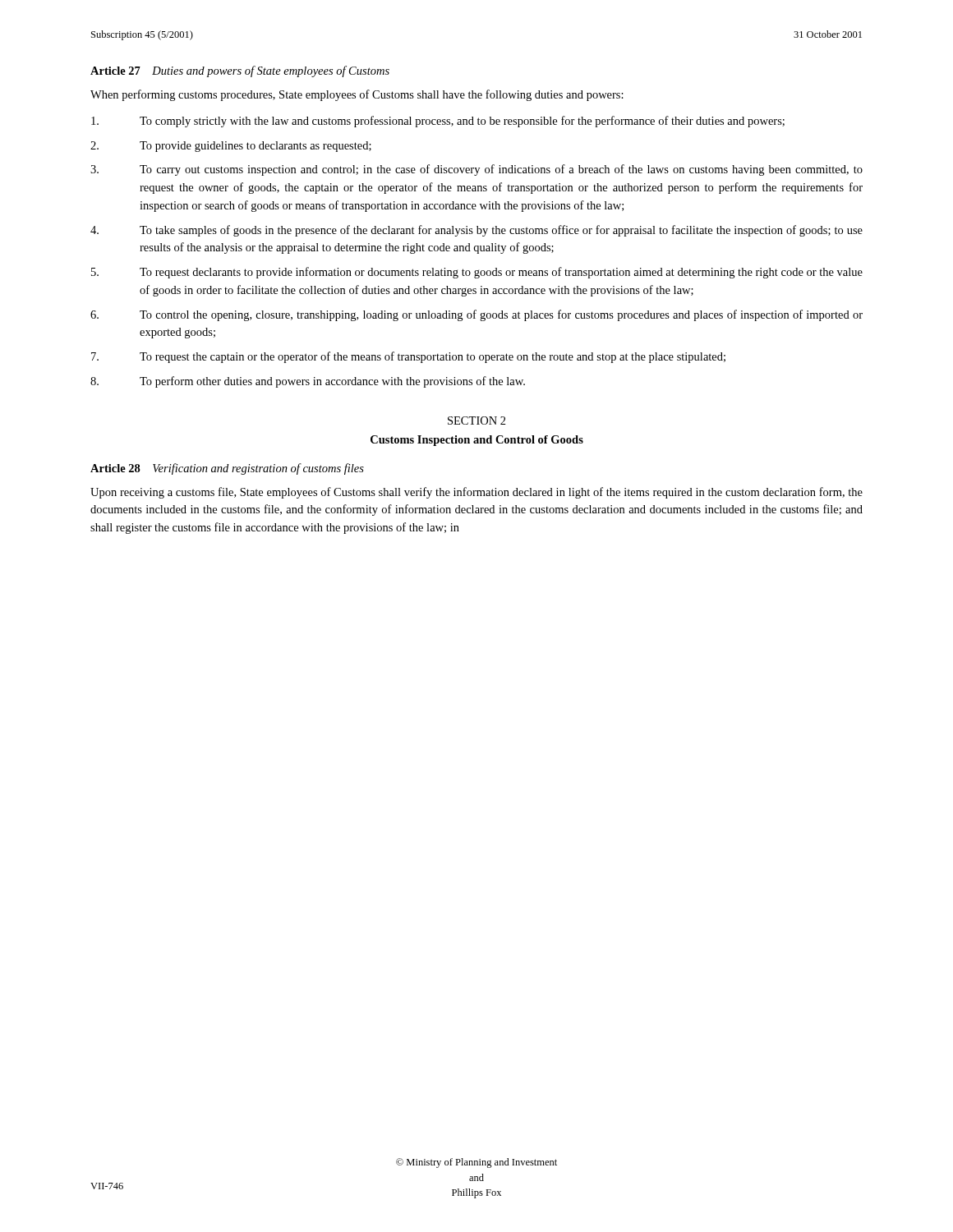Screen dimensions: 1232x953
Task: Locate the element starting "SECTION 2"
Action: click(476, 420)
